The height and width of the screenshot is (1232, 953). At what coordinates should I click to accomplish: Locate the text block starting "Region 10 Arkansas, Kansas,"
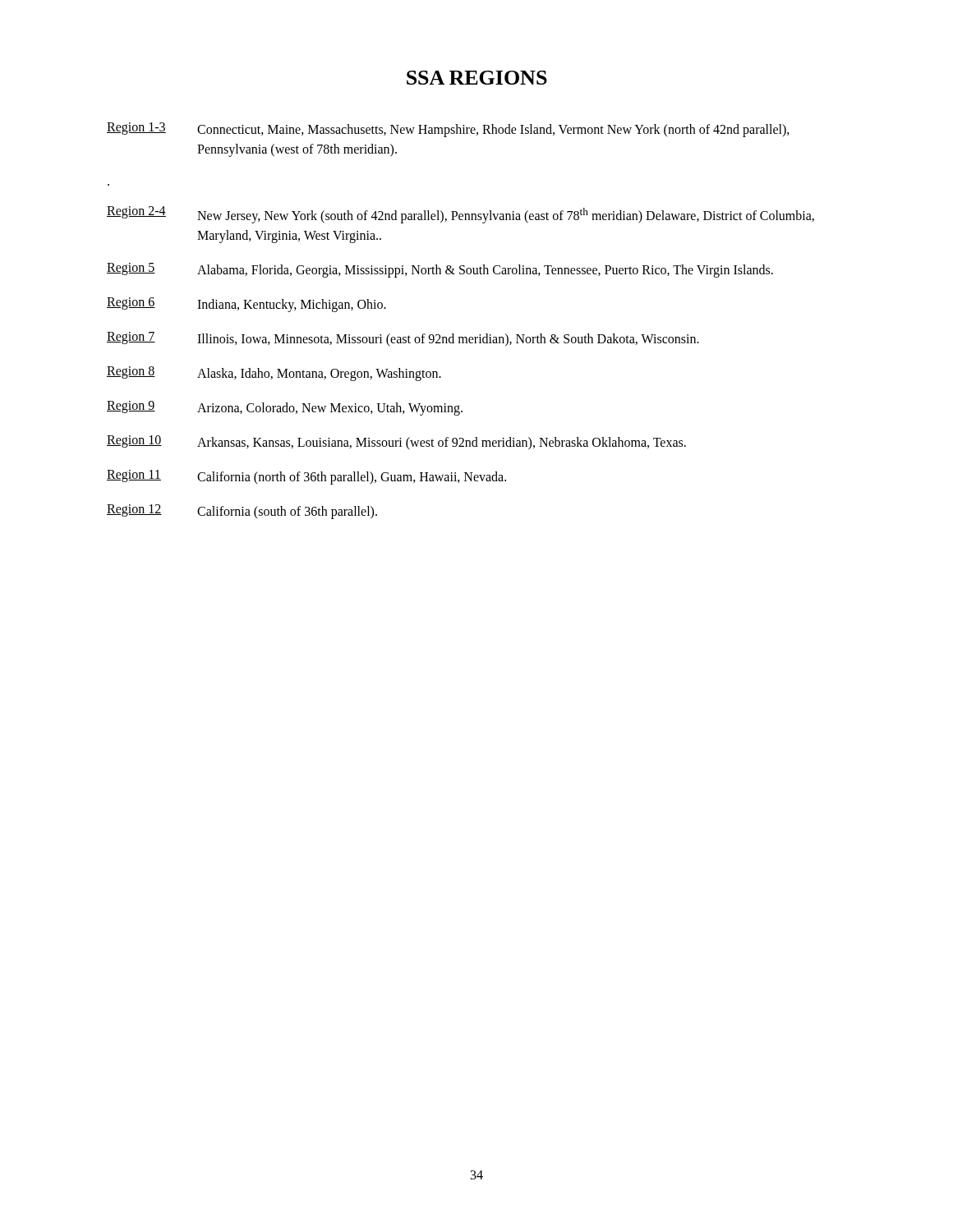476,443
